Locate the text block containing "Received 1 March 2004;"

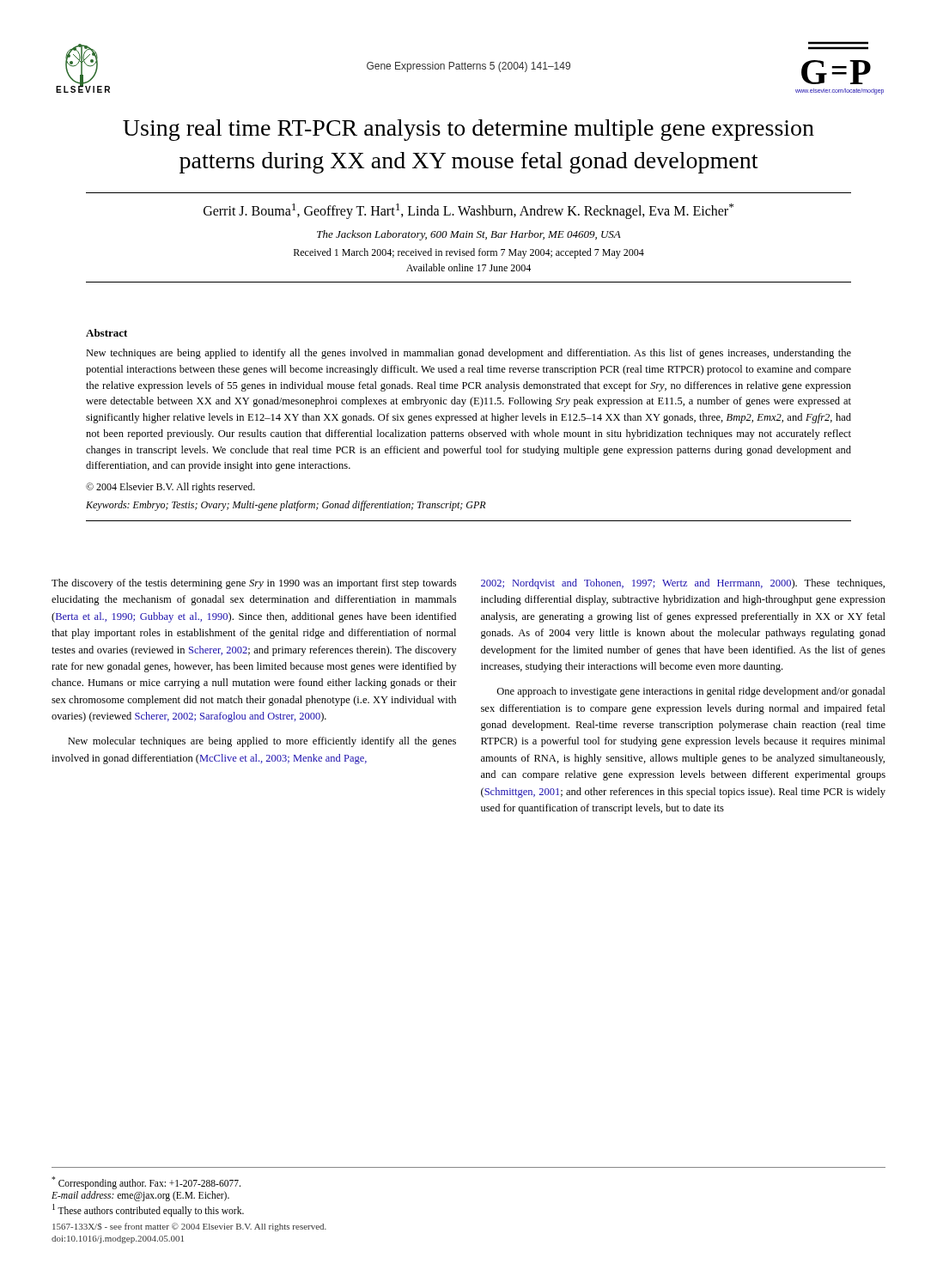point(468,252)
